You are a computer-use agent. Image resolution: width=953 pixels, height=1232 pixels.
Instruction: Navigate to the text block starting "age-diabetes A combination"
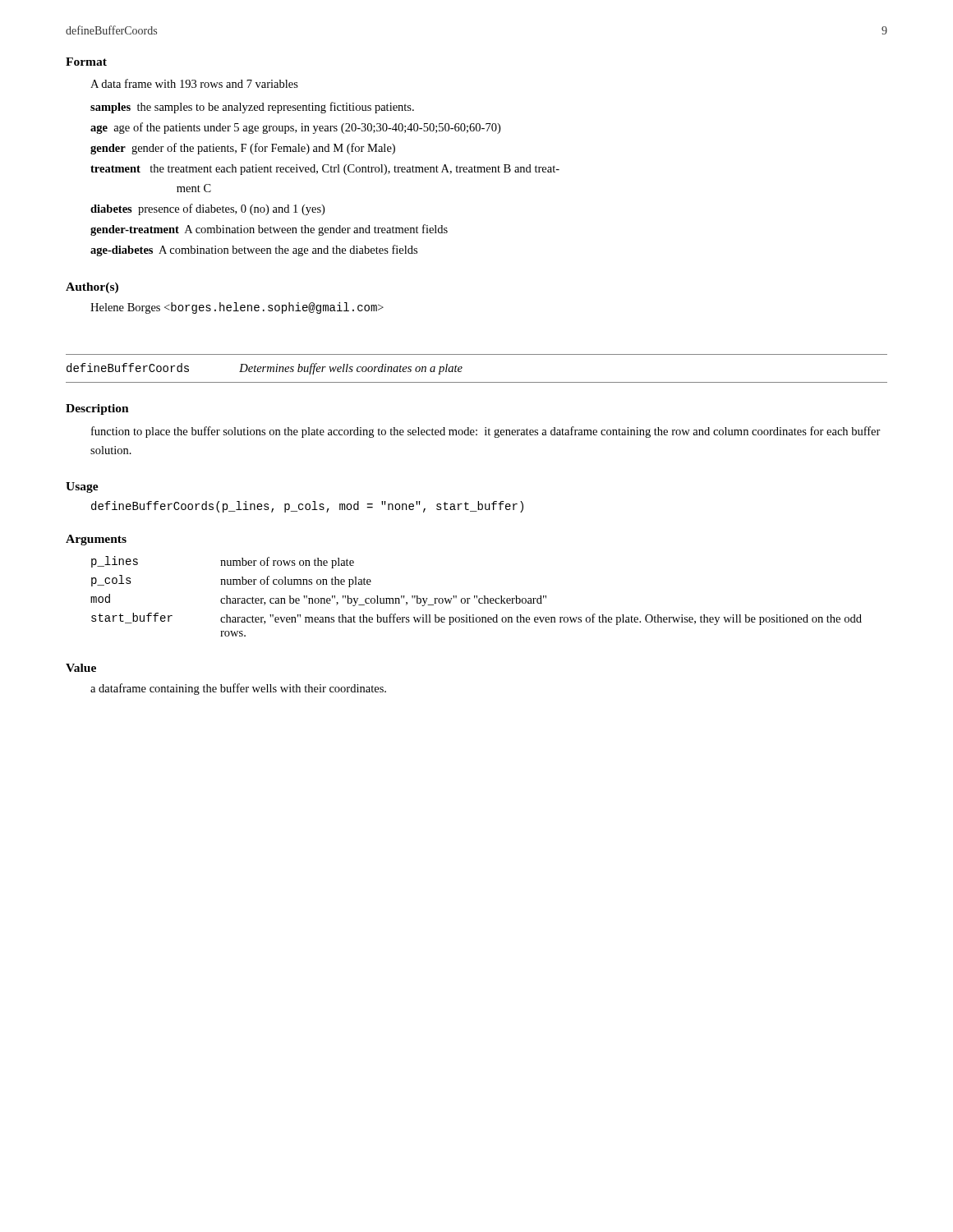click(x=254, y=250)
